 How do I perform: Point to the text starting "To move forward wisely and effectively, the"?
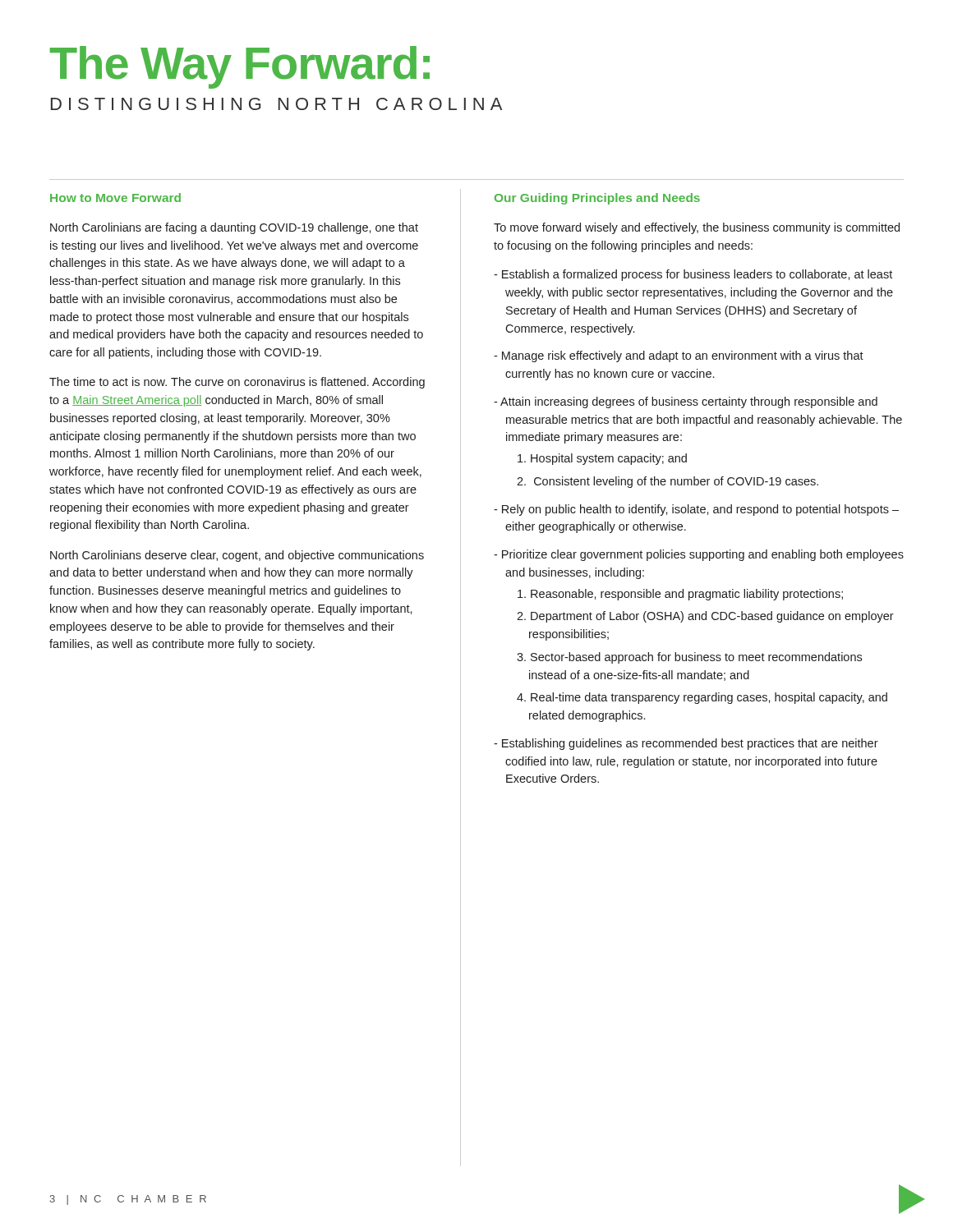699,237
